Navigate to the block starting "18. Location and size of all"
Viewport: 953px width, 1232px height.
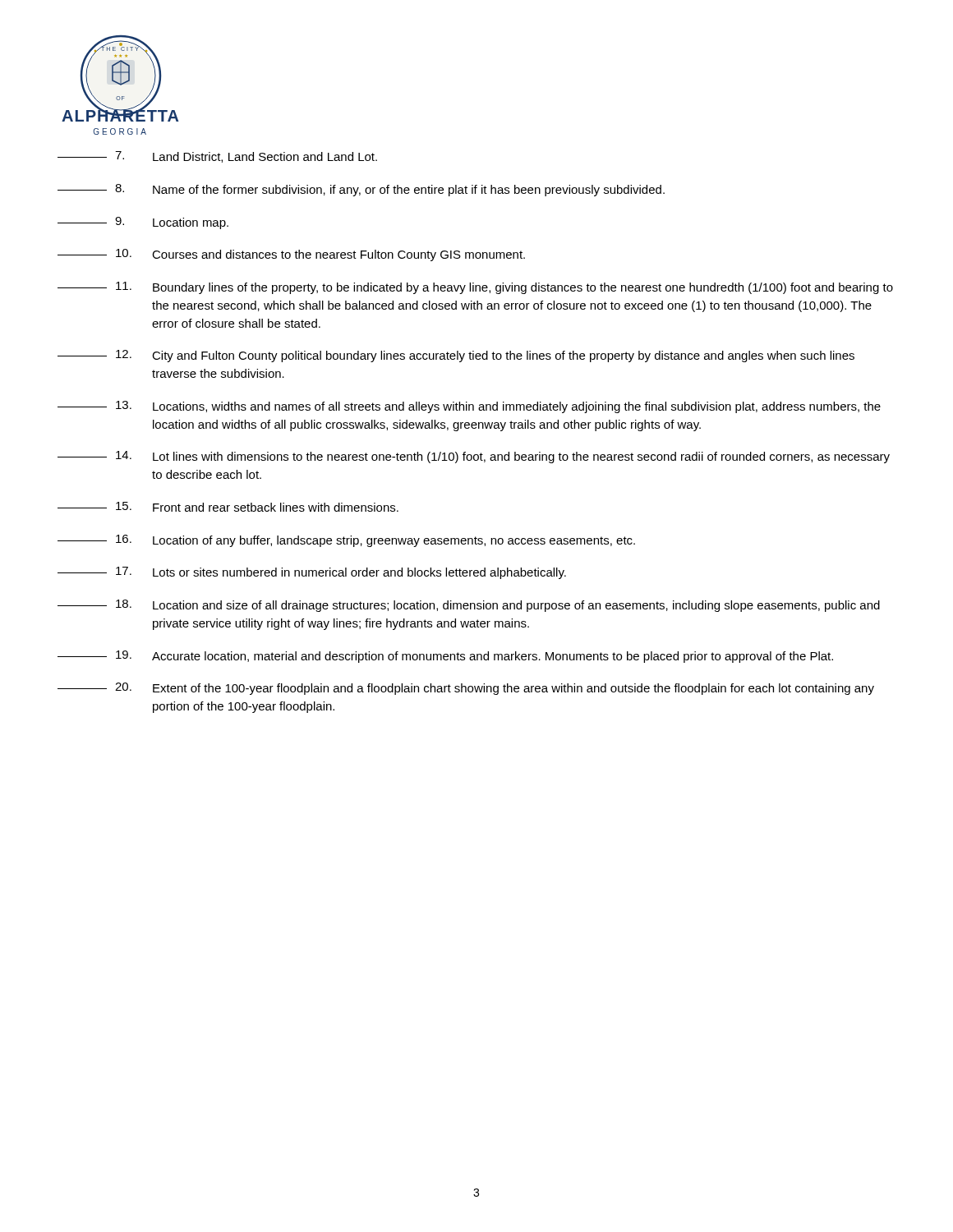click(x=476, y=614)
